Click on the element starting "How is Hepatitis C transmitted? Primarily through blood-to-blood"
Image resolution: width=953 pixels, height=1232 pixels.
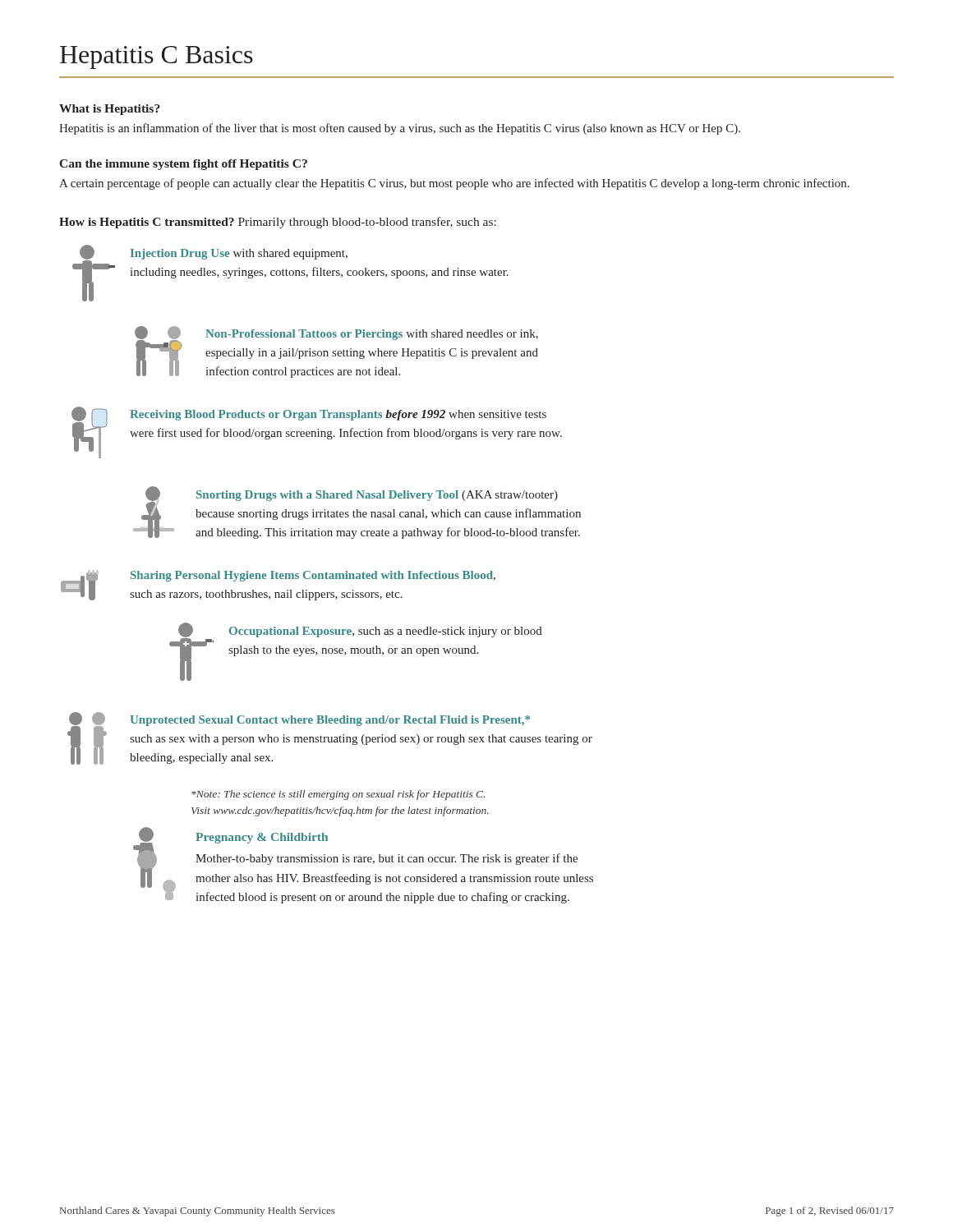click(278, 221)
